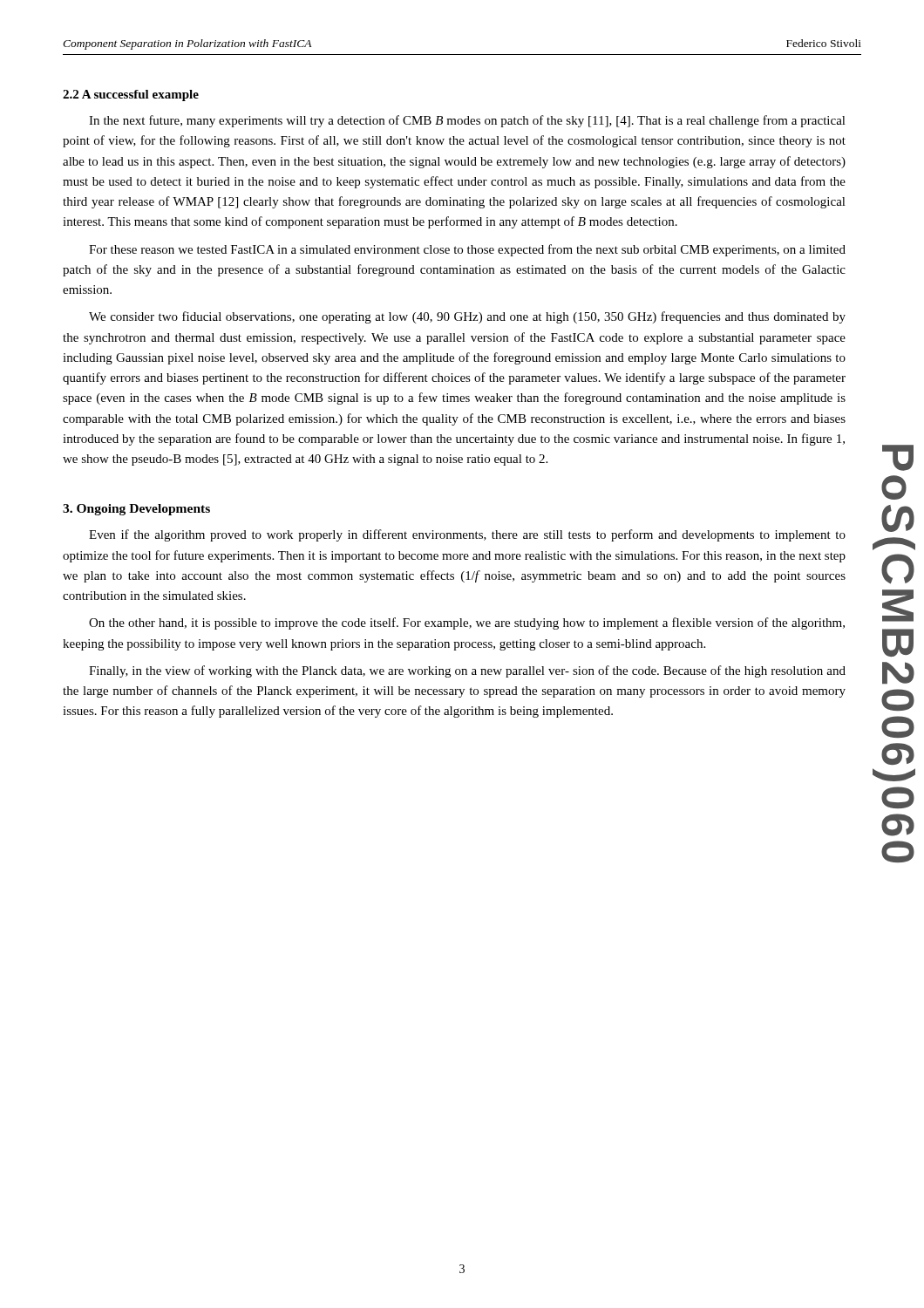
Task: Locate the text "2.2 A successful example"
Action: pos(131,94)
